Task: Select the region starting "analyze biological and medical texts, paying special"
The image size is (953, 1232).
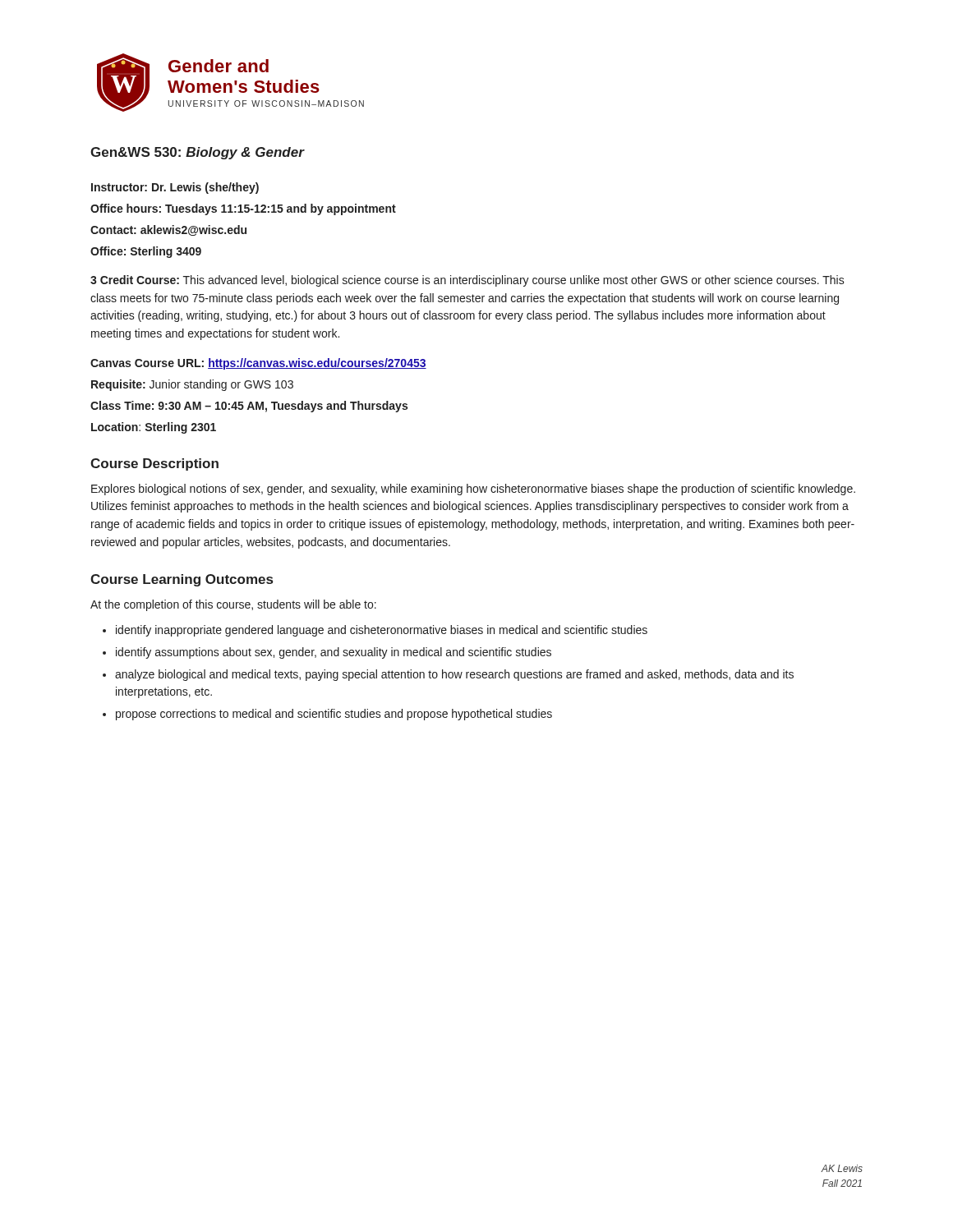Action: 455,683
